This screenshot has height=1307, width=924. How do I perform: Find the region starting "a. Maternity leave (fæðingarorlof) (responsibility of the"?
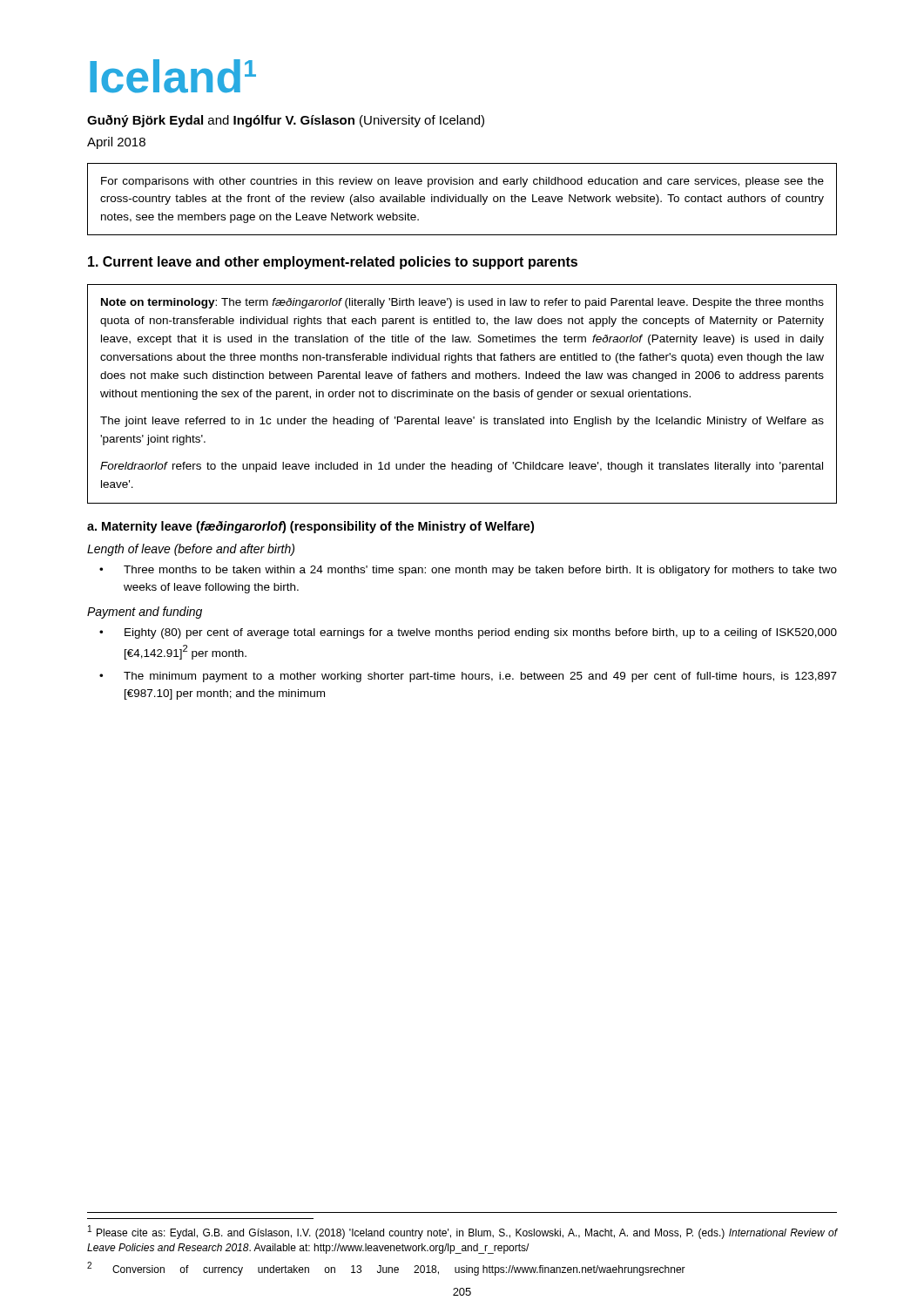(x=311, y=526)
